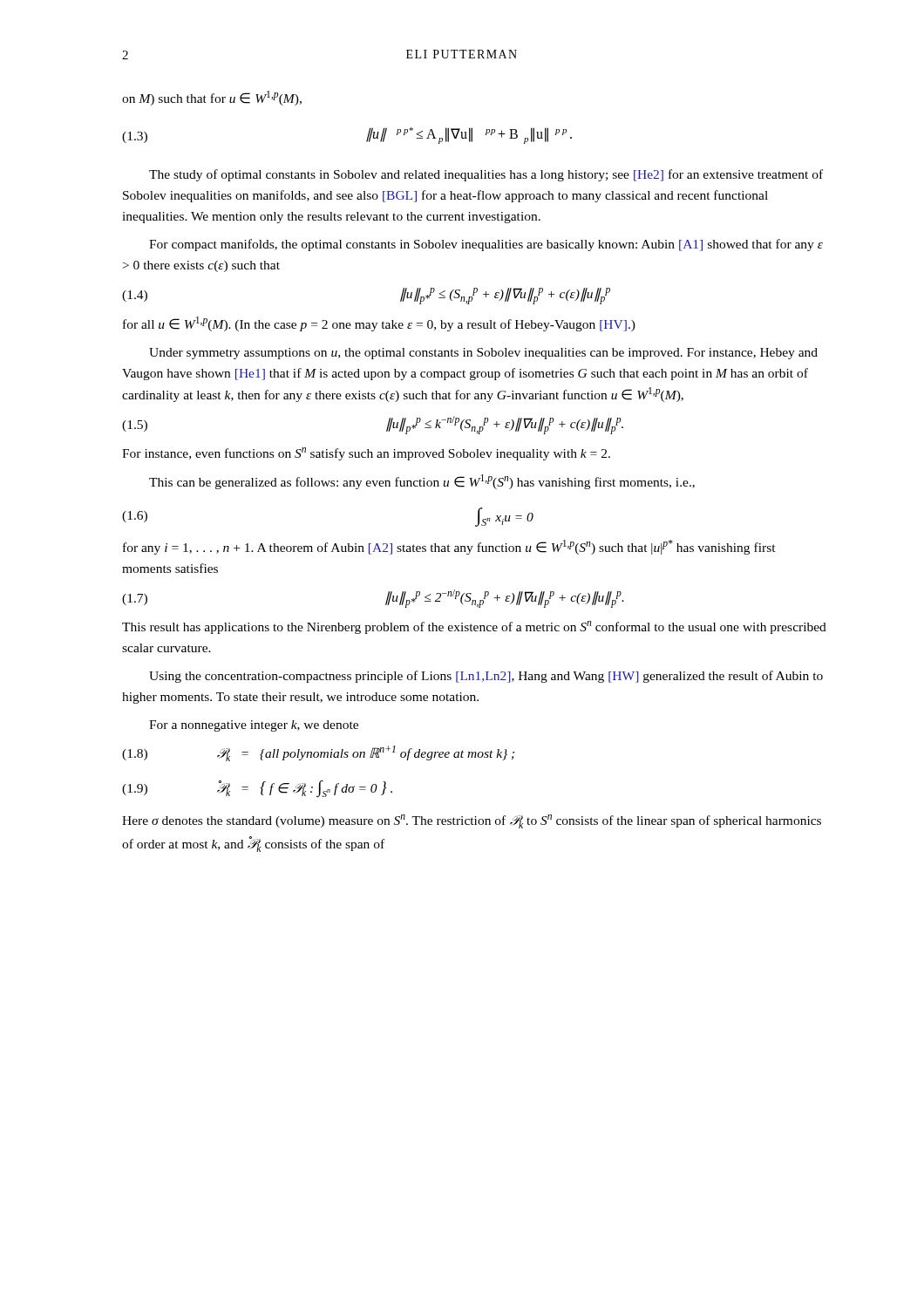This screenshot has height=1308, width=924.
Task: Where is the passage that starts "This can be generalized as follows: any even"?
Action: click(x=422, y=481)
